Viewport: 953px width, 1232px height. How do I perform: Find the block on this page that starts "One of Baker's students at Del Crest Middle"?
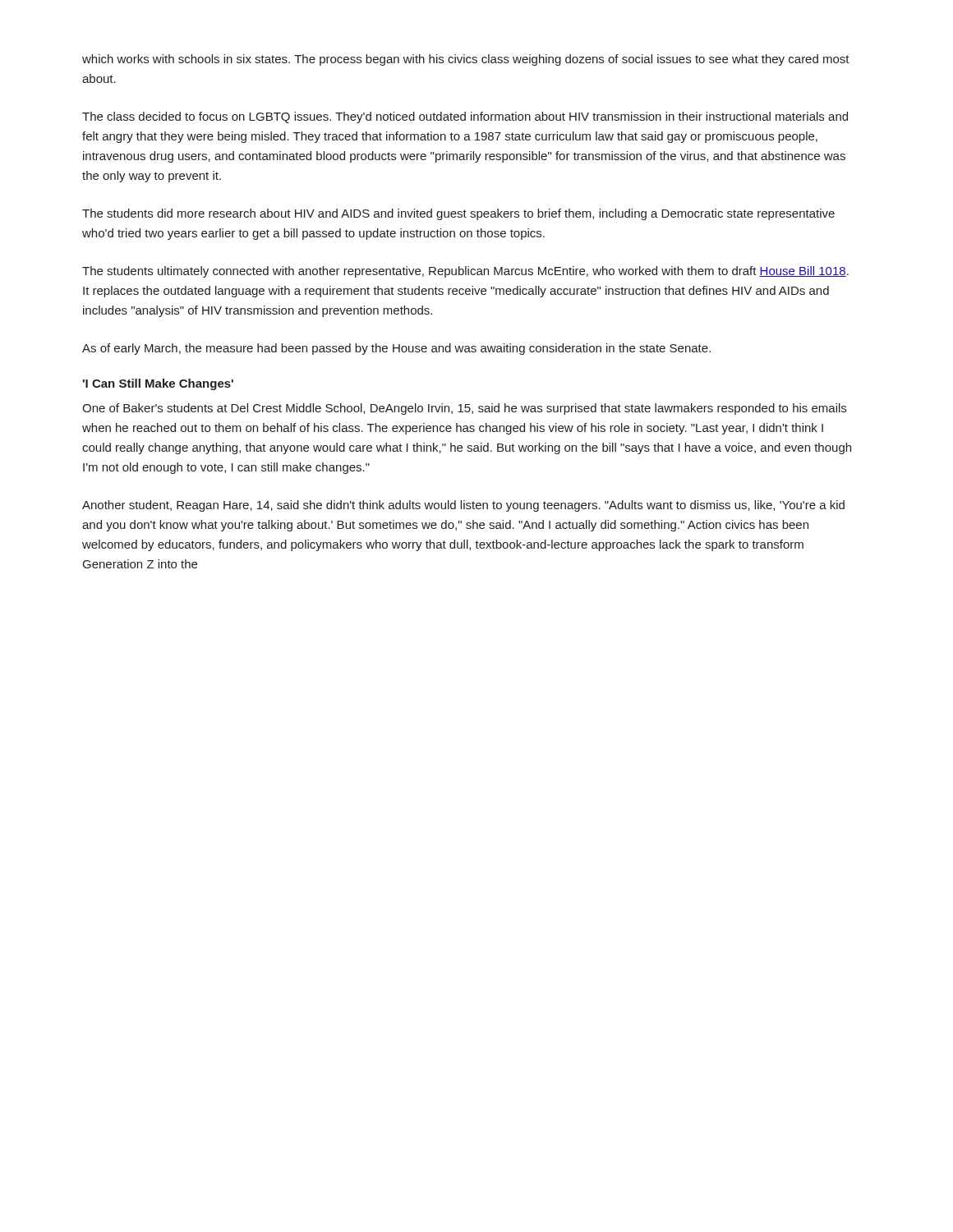(467, 437)
